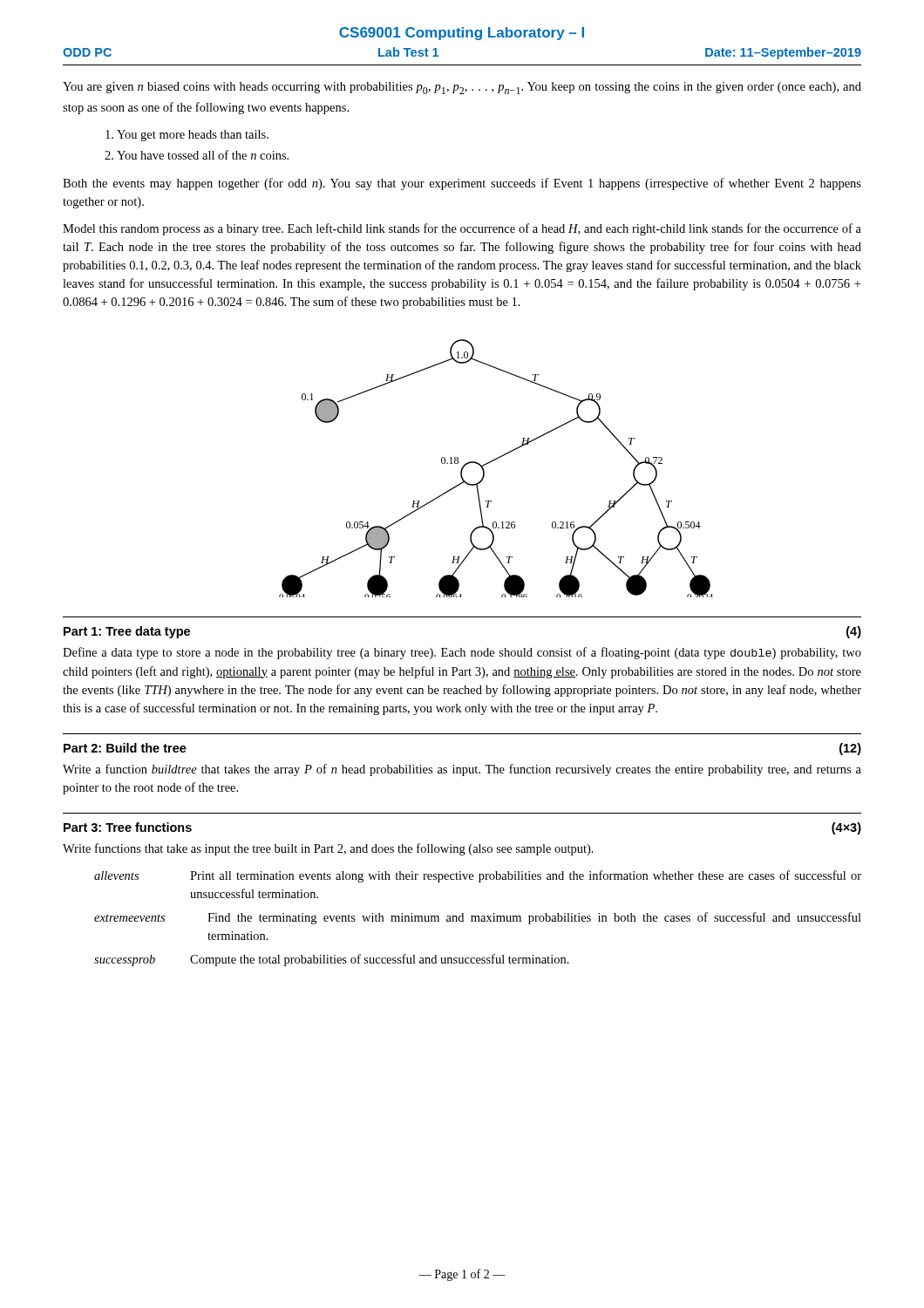Point to "Part 1: Tree data type (4)"

tap(118, 632)
